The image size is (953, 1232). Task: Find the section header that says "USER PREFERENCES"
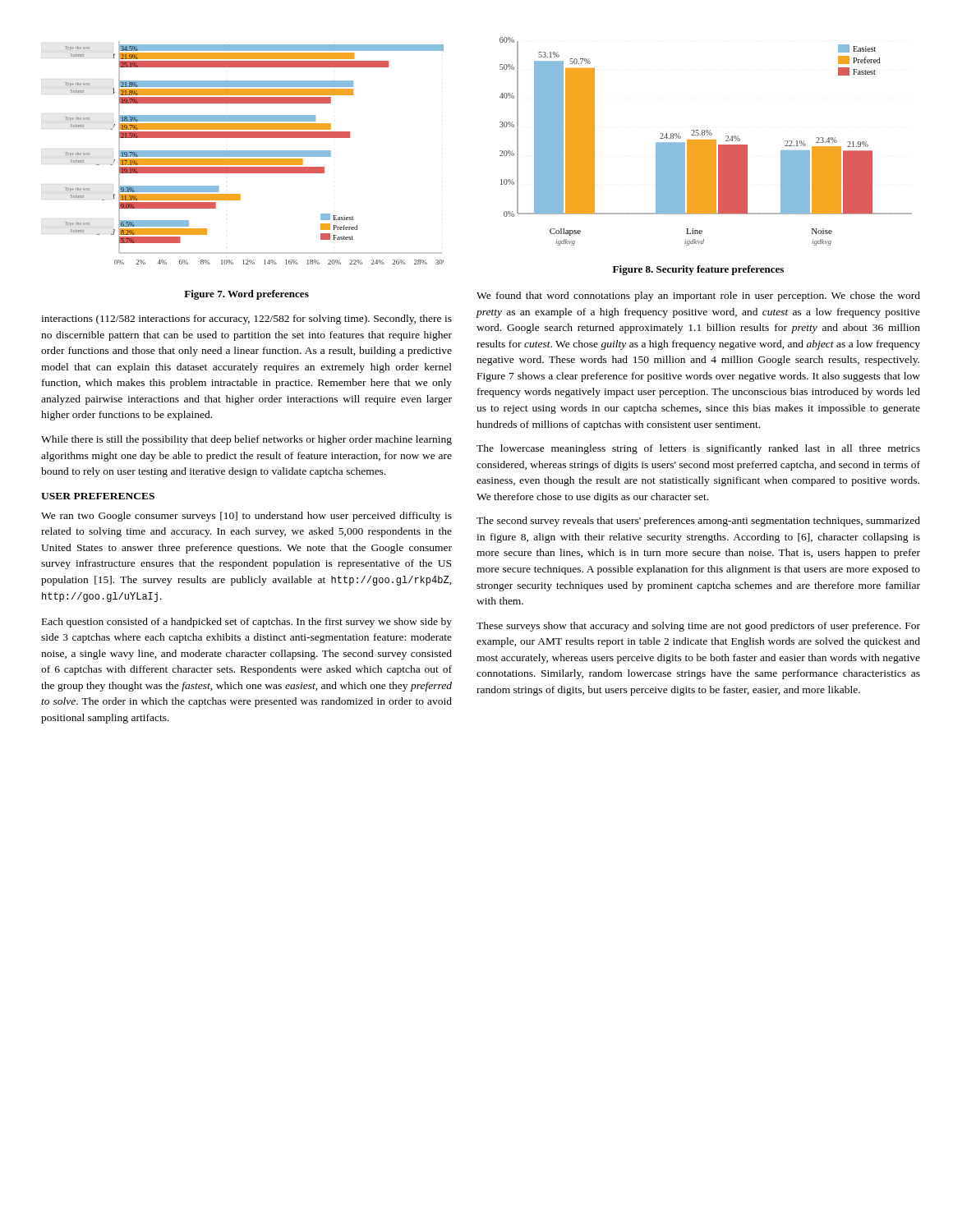98,495
